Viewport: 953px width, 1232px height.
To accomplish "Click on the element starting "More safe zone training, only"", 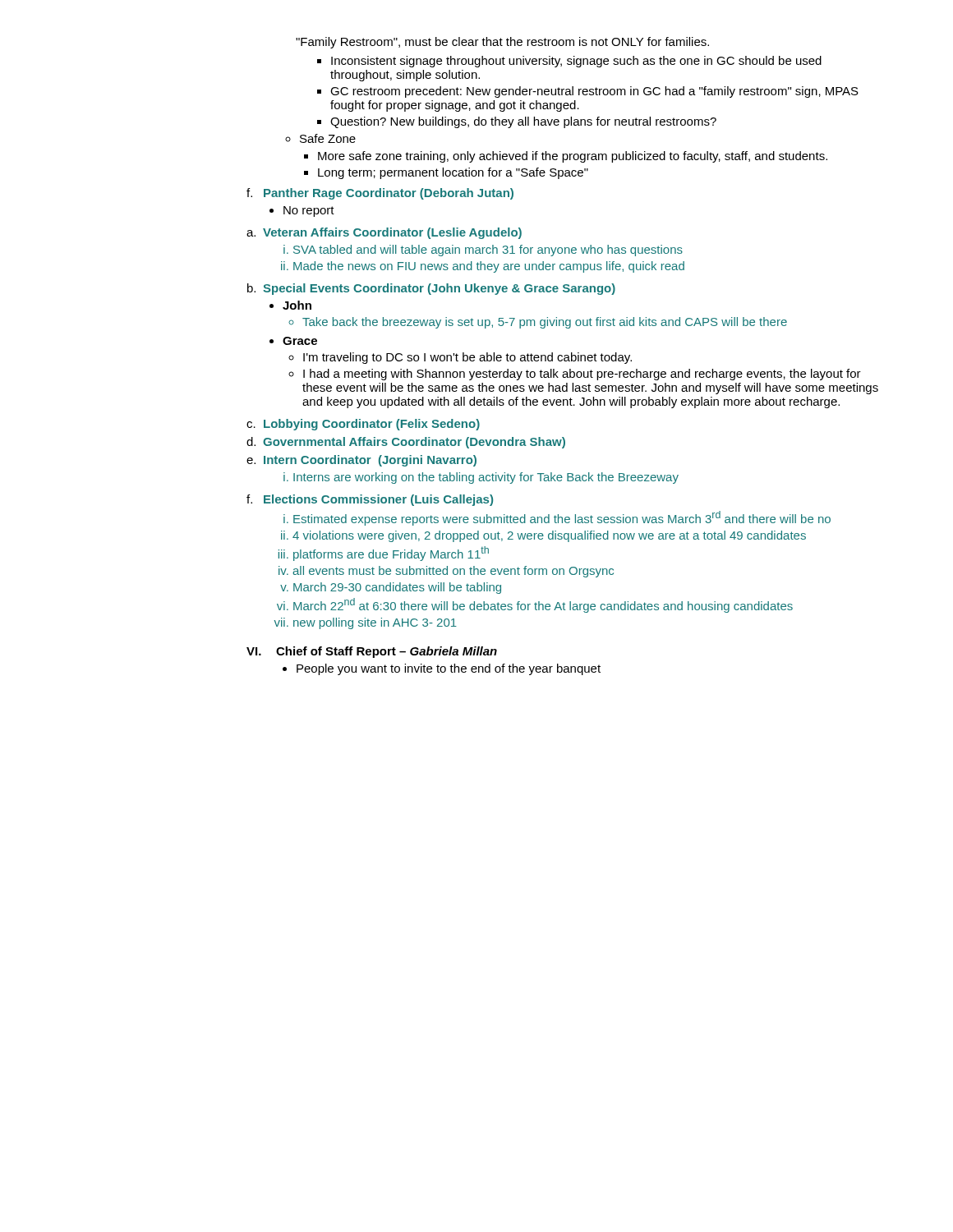I will (x=602, y=156).
